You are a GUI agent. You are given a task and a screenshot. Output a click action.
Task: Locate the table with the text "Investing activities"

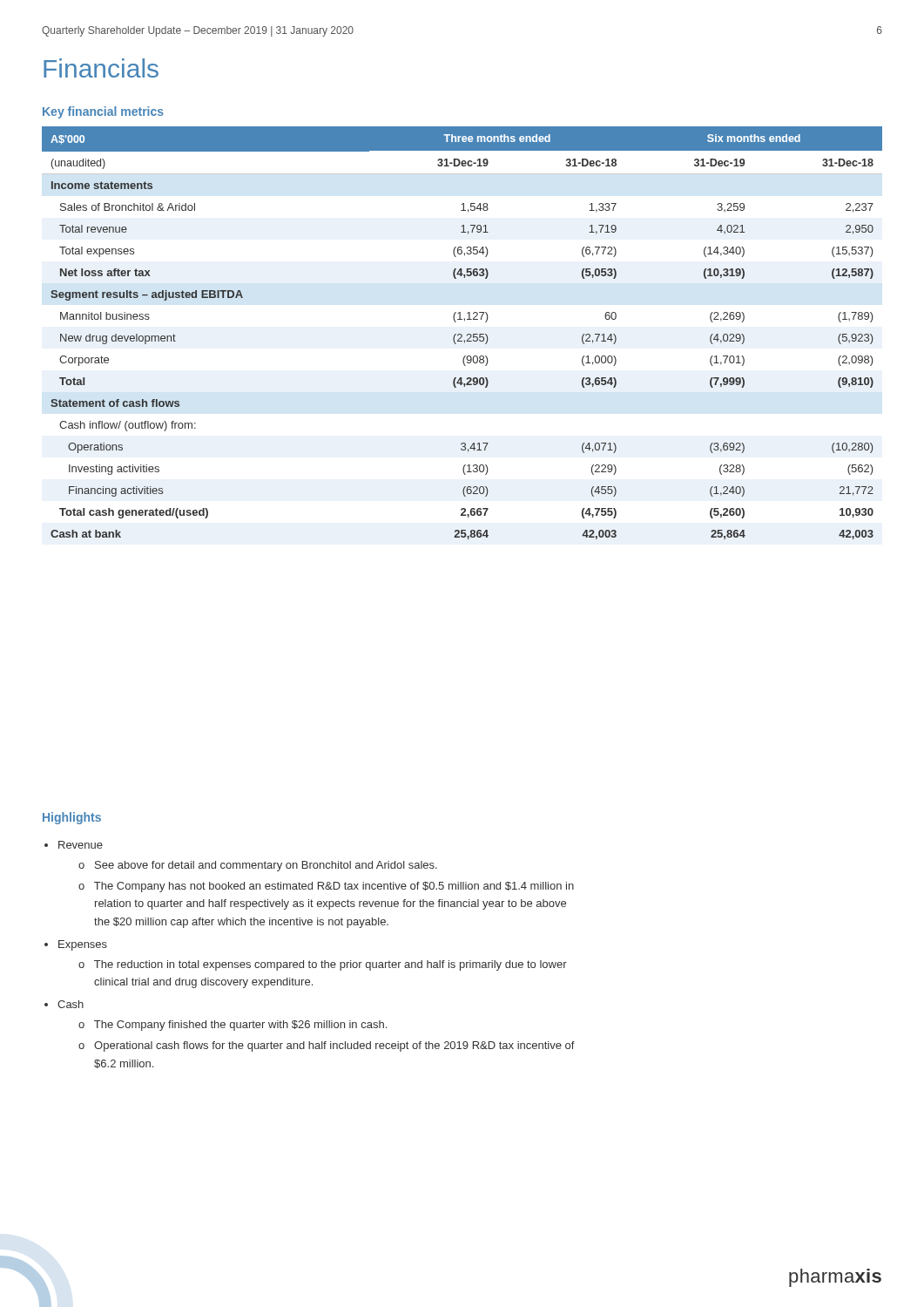tap(462, 336)
